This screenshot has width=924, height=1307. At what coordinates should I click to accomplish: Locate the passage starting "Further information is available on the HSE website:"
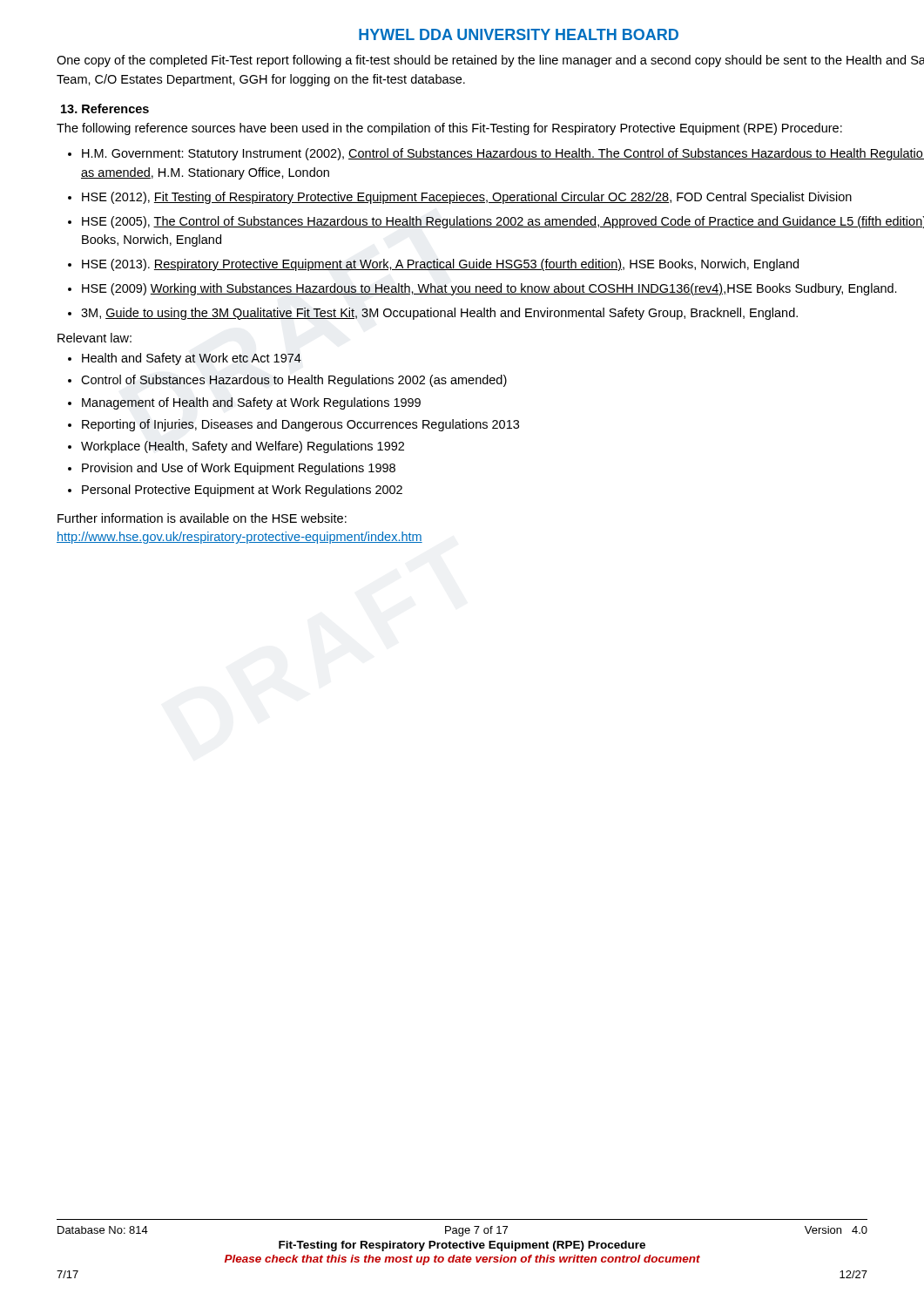tap(239, 528)
